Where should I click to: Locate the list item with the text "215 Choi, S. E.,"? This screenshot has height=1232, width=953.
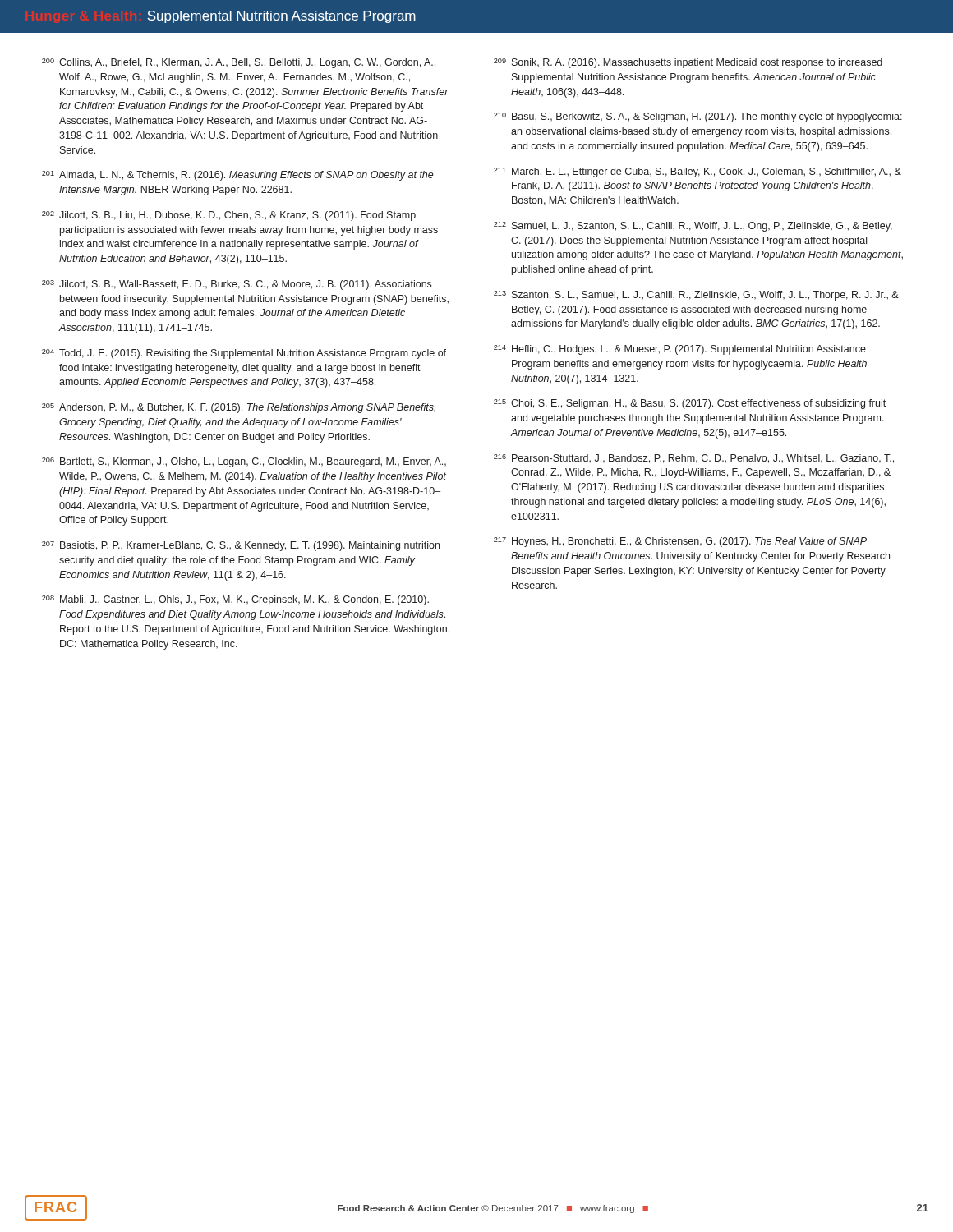click(x=690, y=419)
